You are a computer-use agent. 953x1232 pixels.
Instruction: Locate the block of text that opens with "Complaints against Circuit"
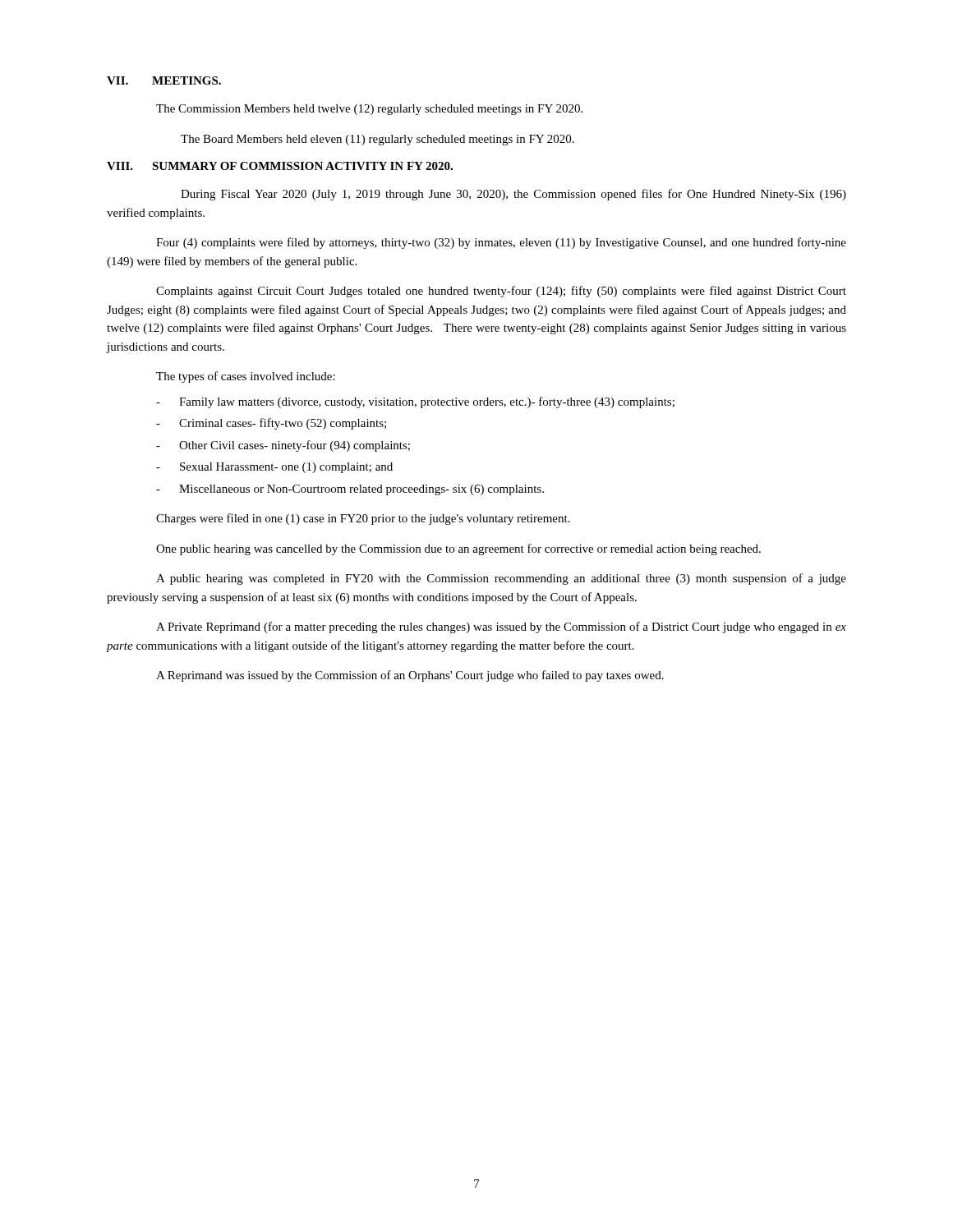pos(476,319)
